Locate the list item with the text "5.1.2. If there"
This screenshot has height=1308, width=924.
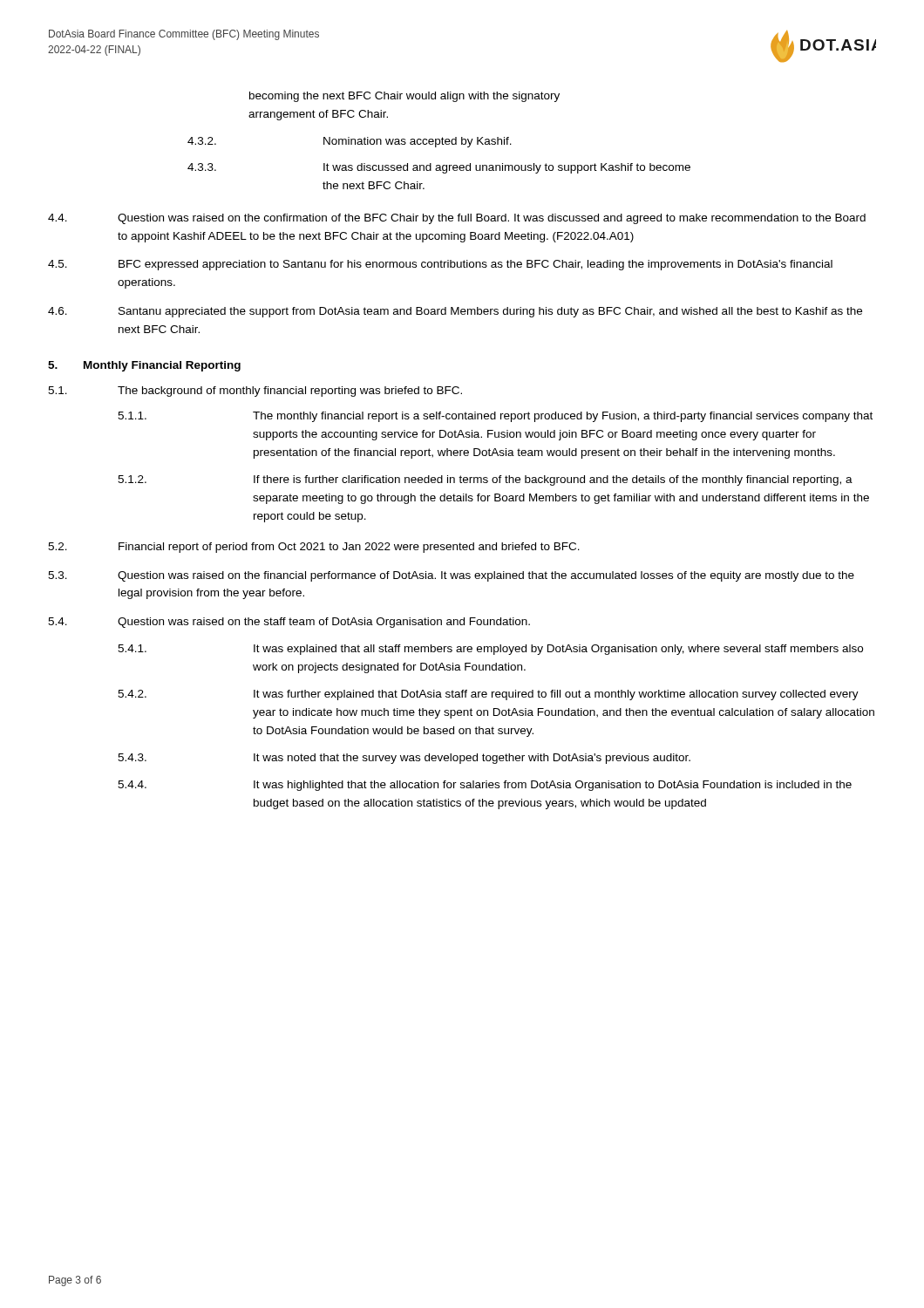[497, 498]
